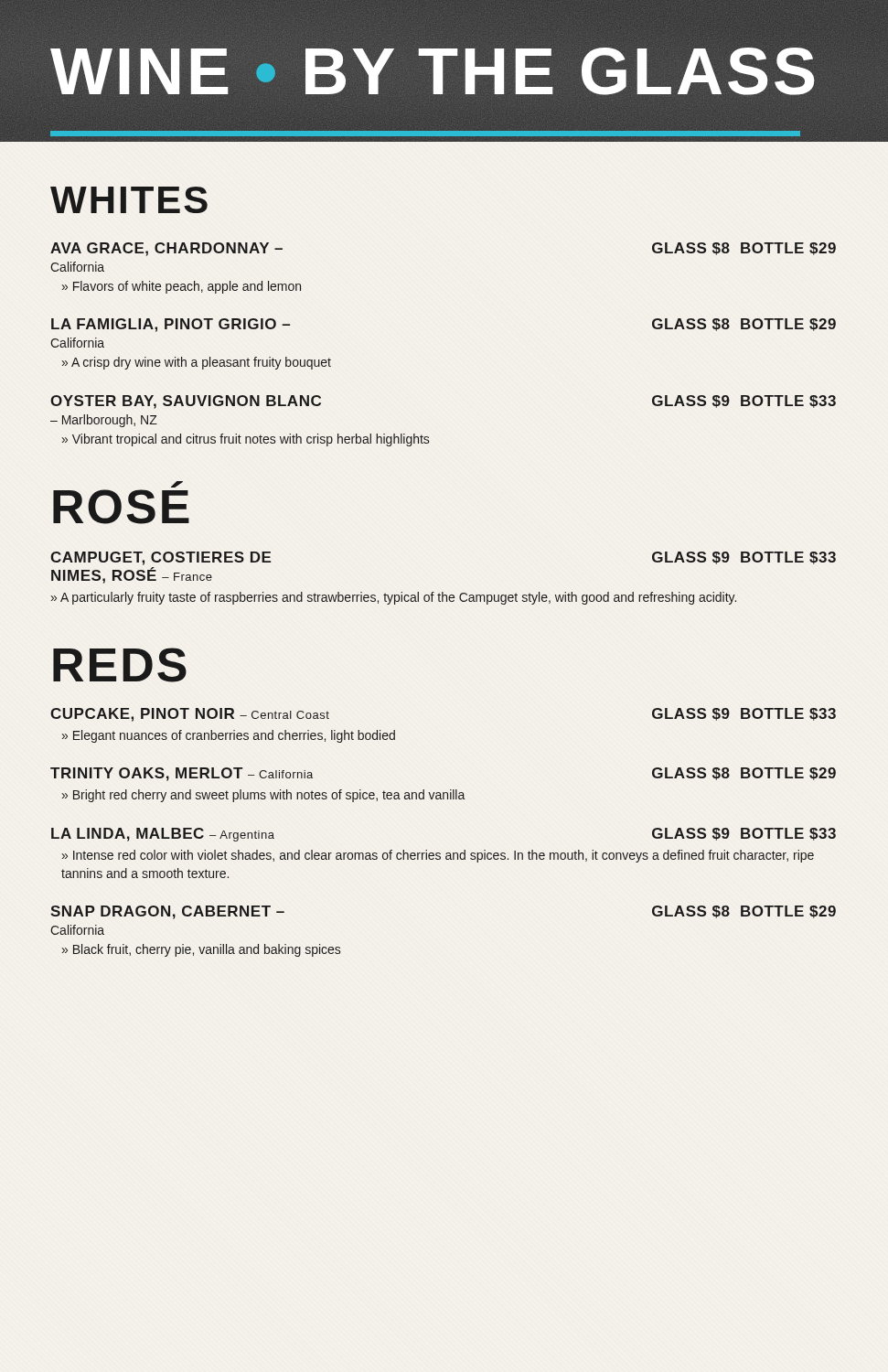Viewport: 888px width, 1372px height.
Task: Find the list item containing "AVA GRACE, CHARDONNAY – GLASS"
Action: tap(171, 248)
